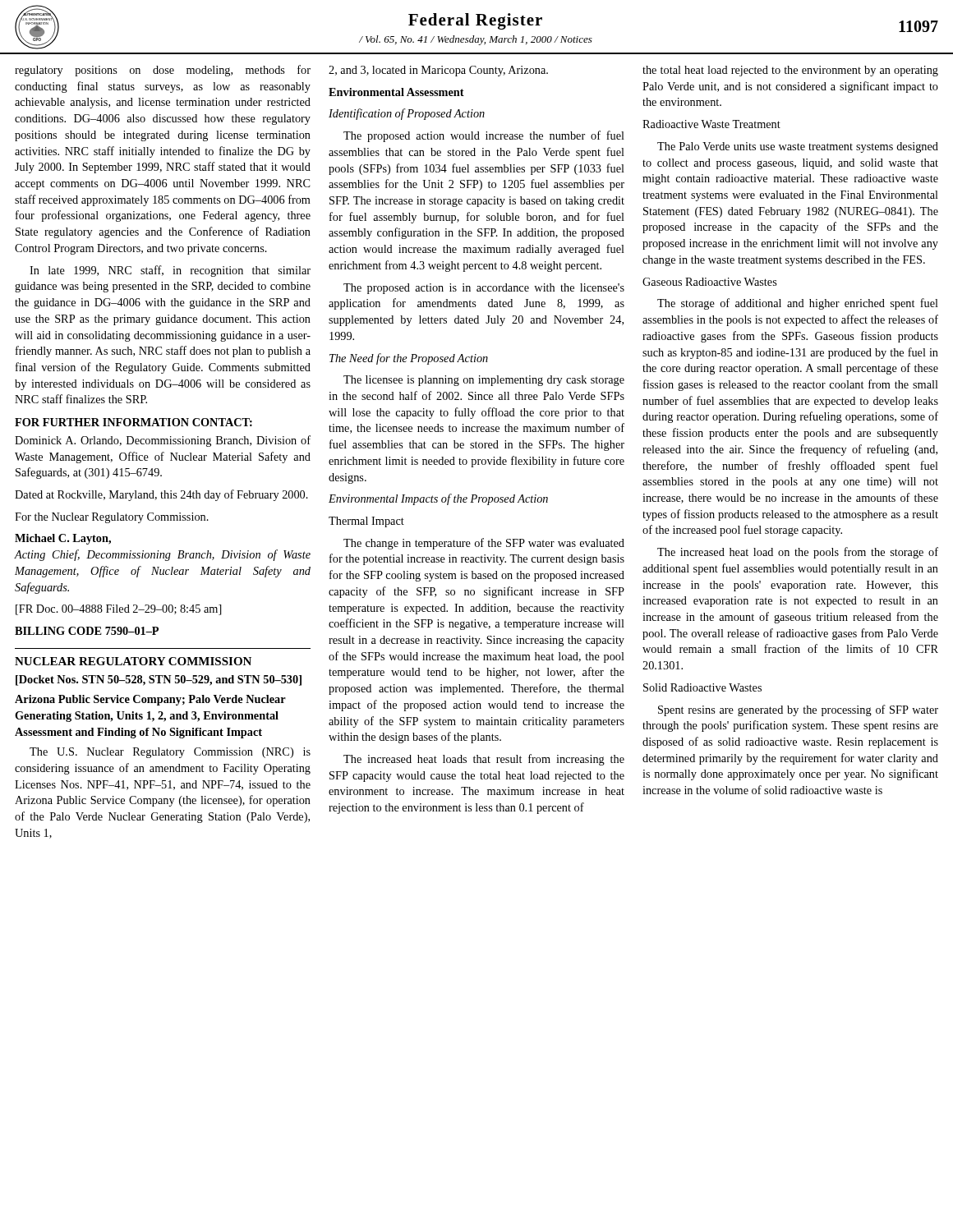Viewport: 953px width, 1232px height.
Task: Where is the passage that starts "Dominick A. Orlando,"?
Action: tap(163, 457)
